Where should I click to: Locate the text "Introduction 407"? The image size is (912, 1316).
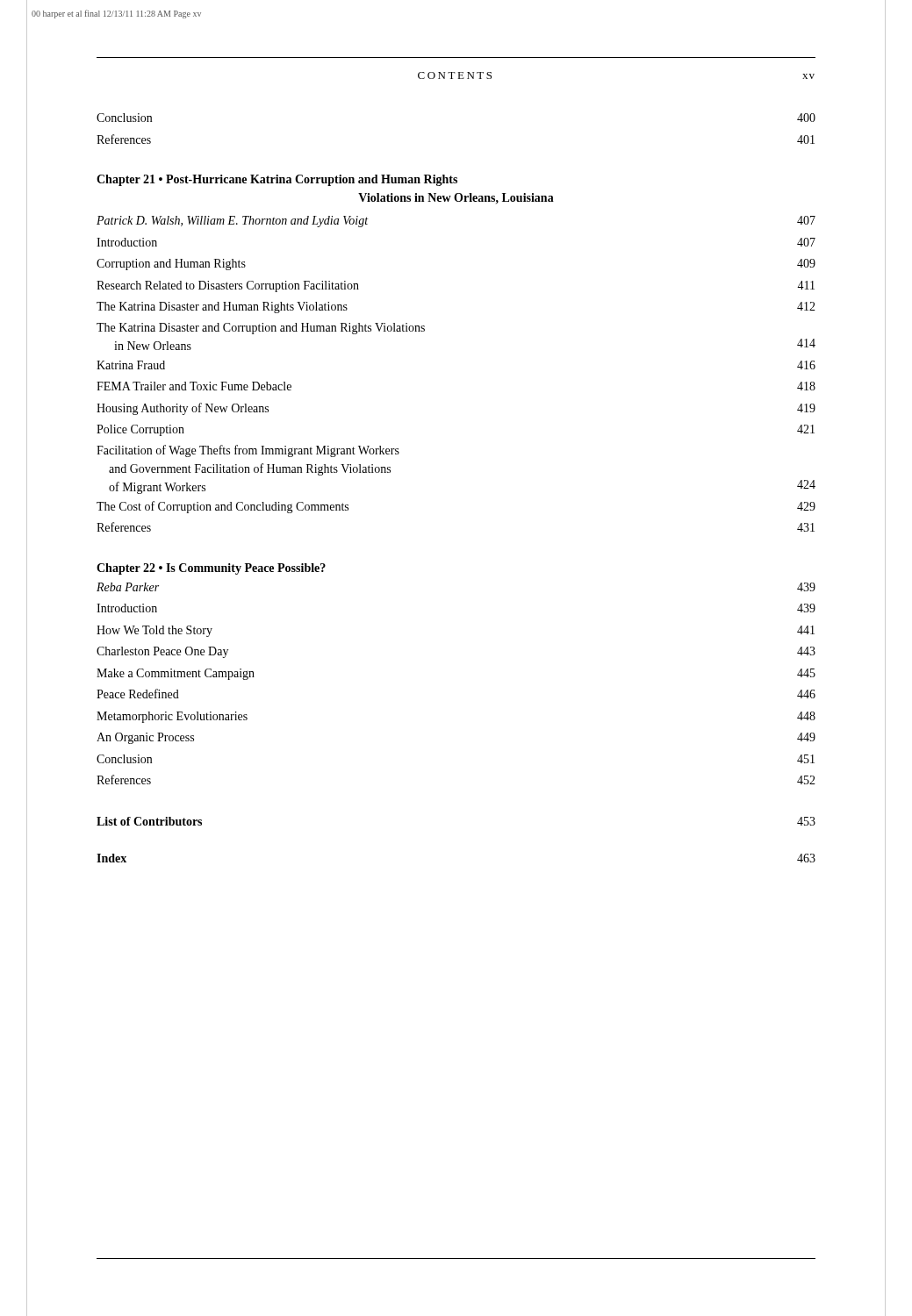pos(132,242)
